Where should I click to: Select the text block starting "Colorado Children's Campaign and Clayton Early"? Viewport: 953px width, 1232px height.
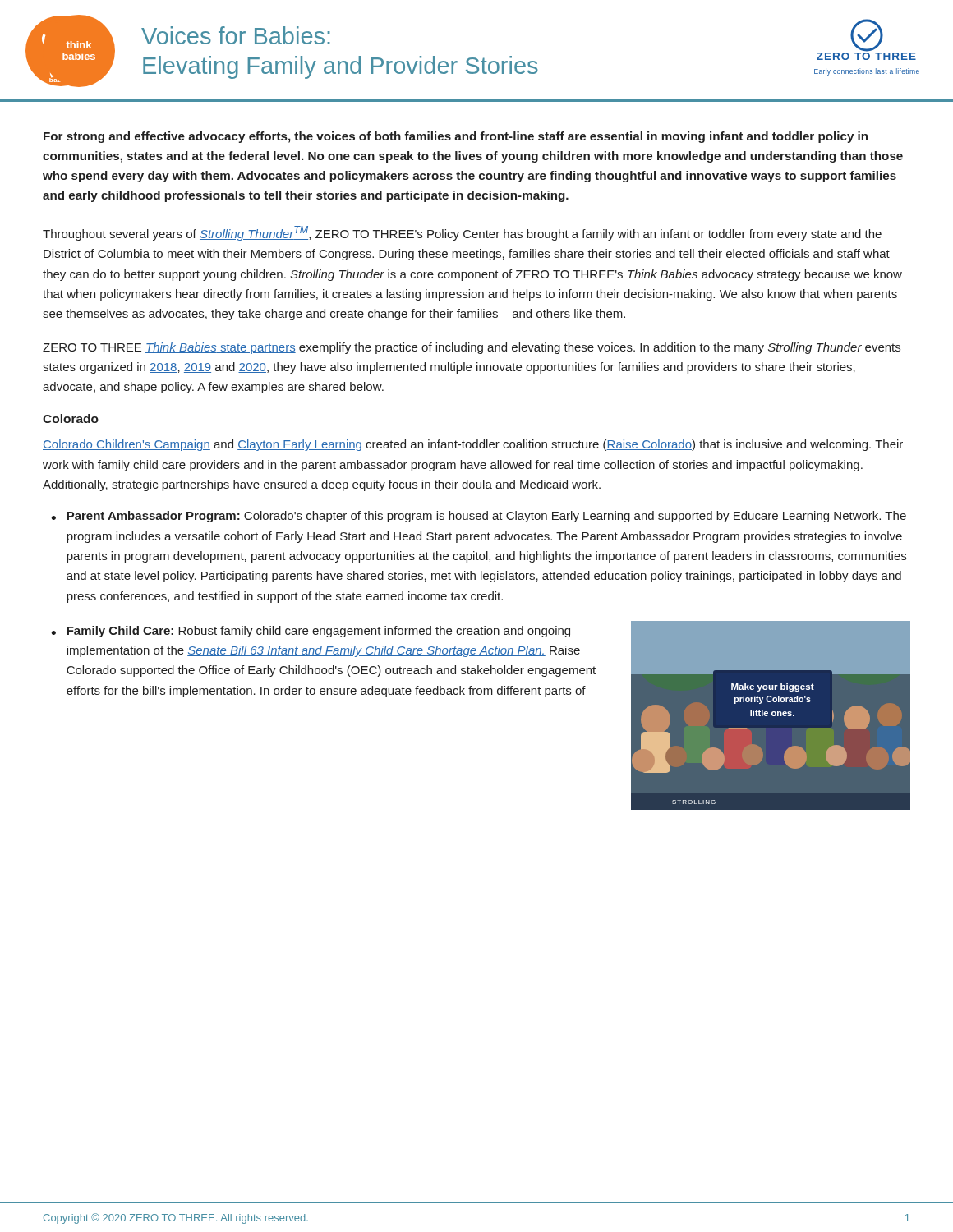click(x=473, y=464)
